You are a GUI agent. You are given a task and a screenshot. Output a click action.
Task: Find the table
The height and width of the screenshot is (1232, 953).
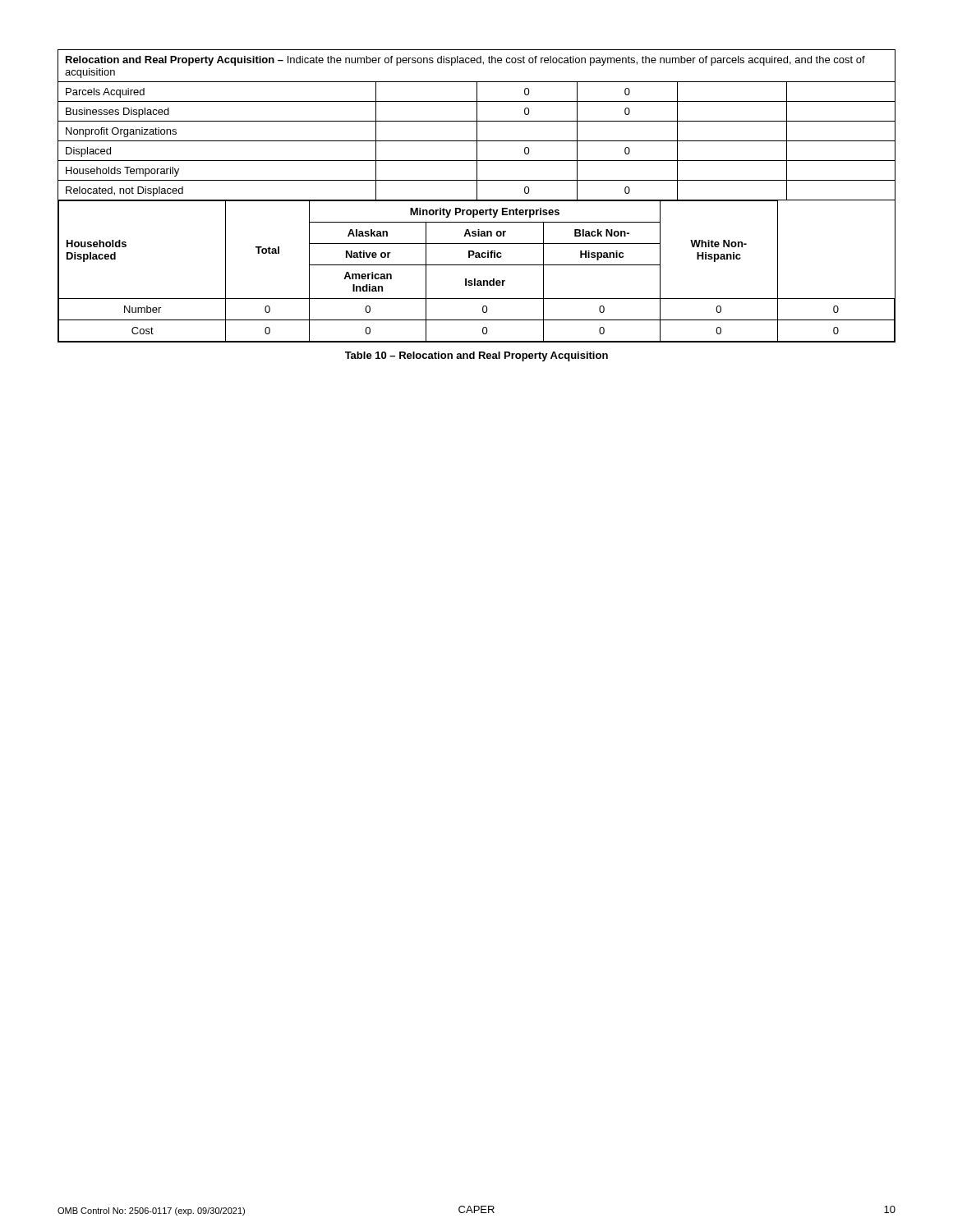[x=476, y=196]
